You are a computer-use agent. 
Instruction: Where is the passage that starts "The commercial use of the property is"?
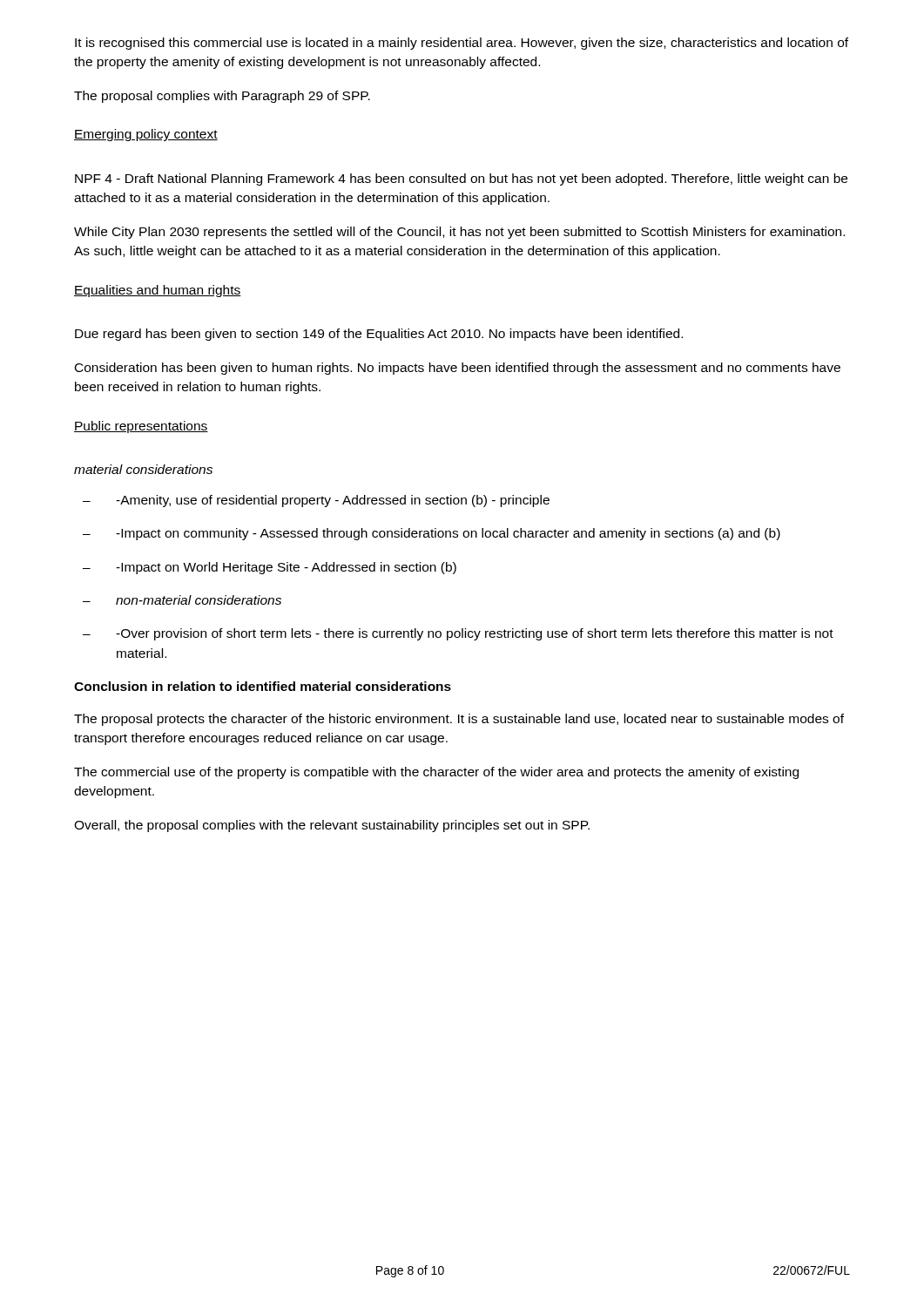click(x=462, y=782)
